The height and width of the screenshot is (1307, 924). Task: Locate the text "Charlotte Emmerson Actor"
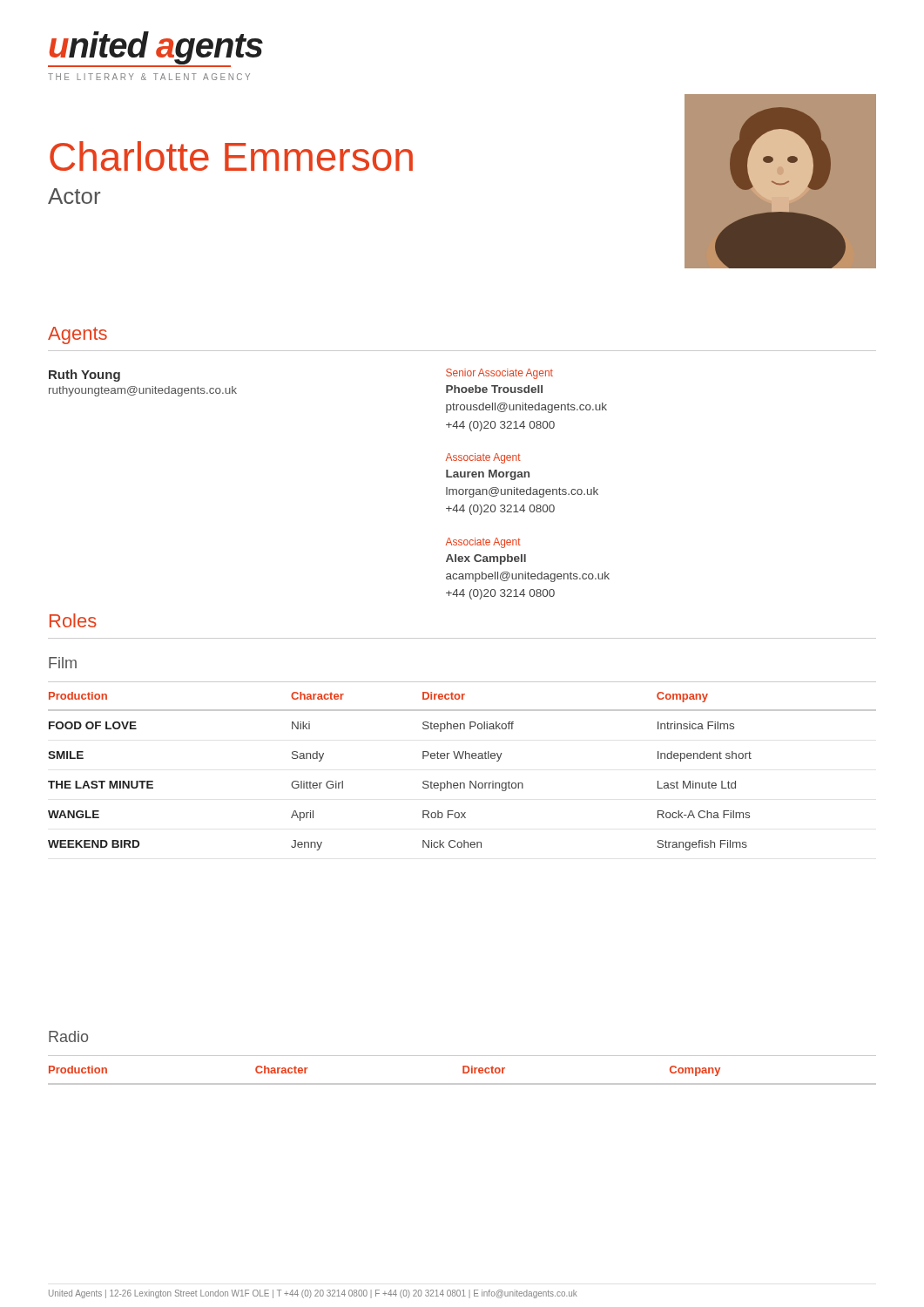coord(232,172)
